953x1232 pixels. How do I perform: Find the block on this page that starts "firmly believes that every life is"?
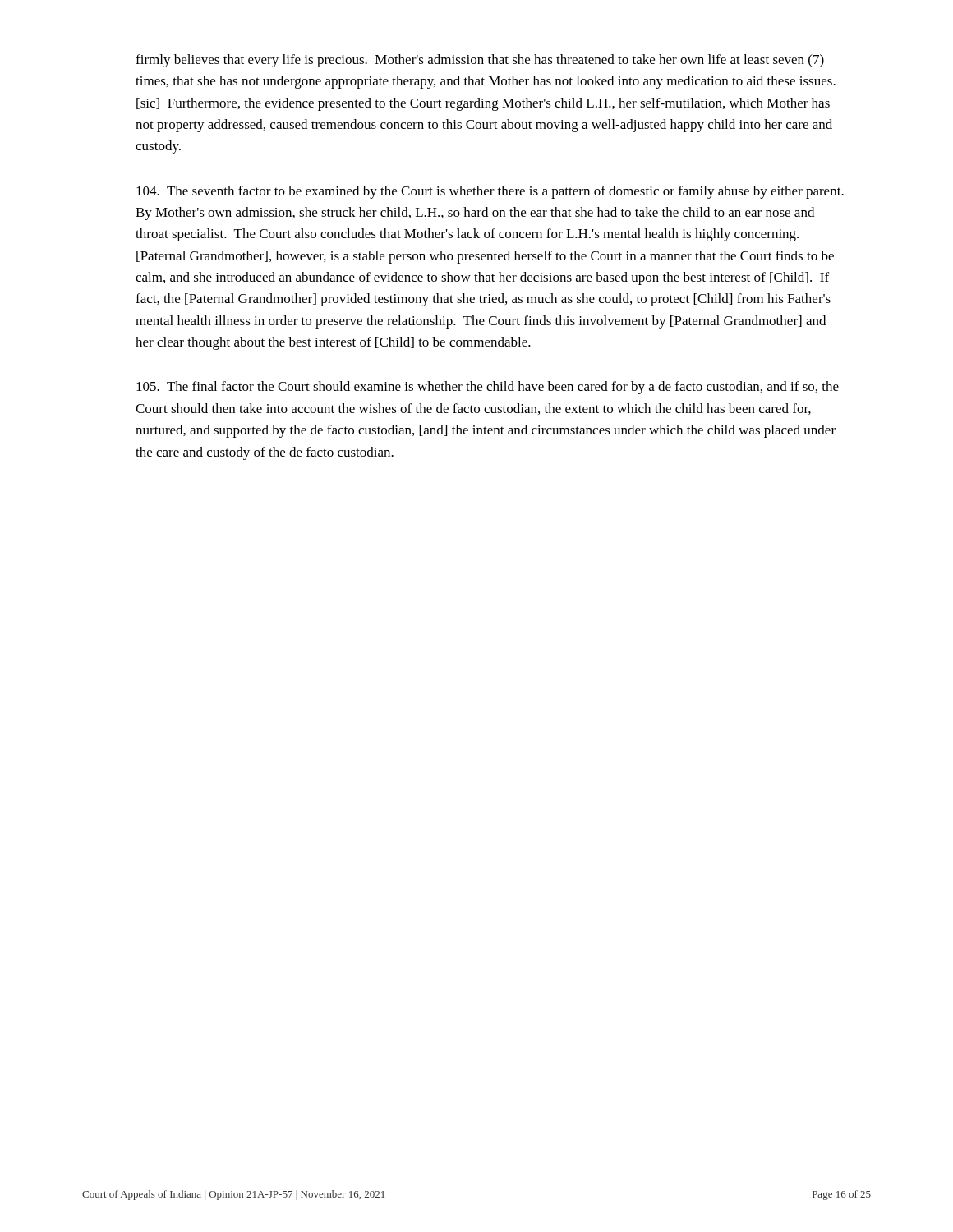[x=486, y=103]
